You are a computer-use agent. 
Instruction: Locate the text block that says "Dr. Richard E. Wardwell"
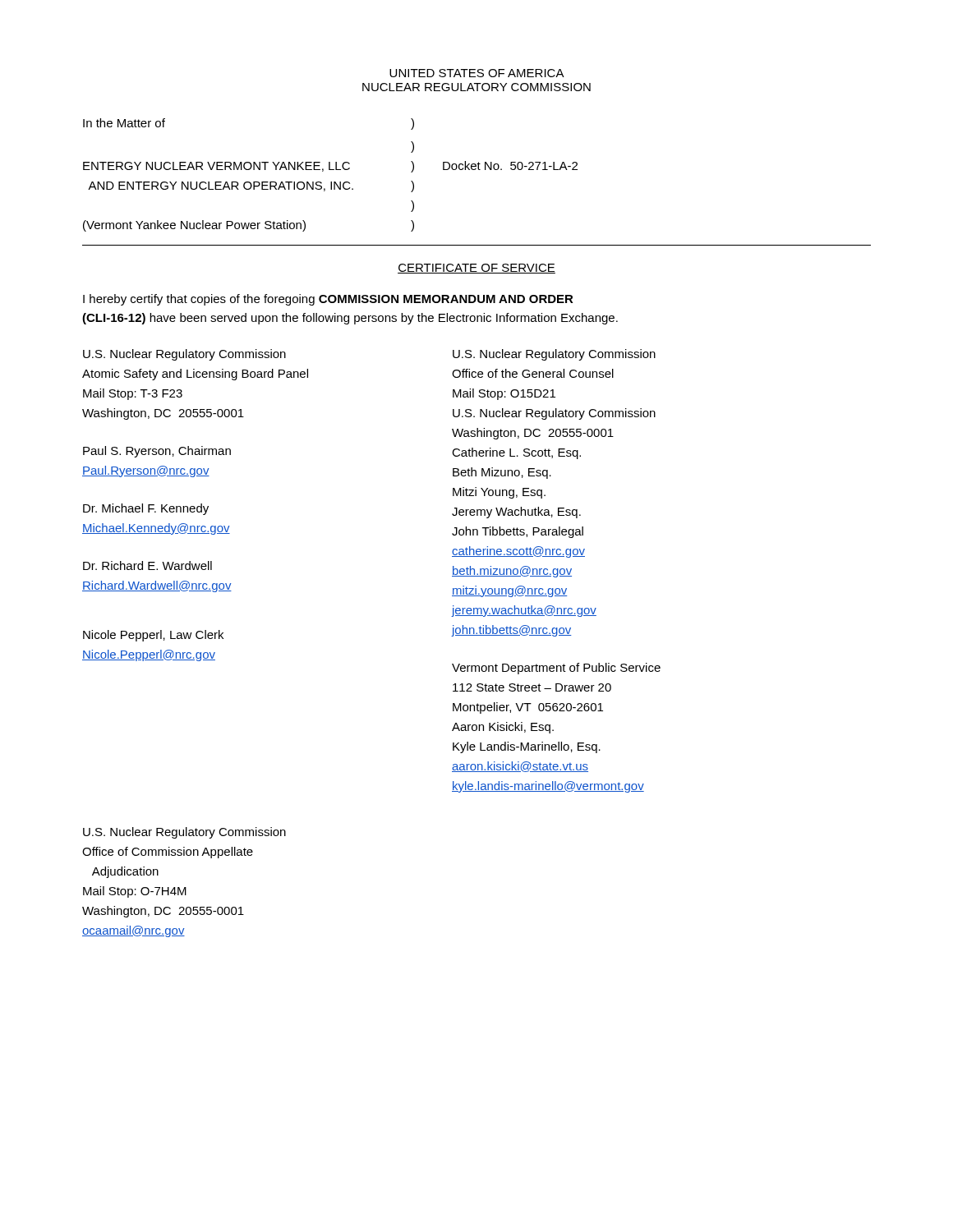pyautogui.click(x=157, y=575)
